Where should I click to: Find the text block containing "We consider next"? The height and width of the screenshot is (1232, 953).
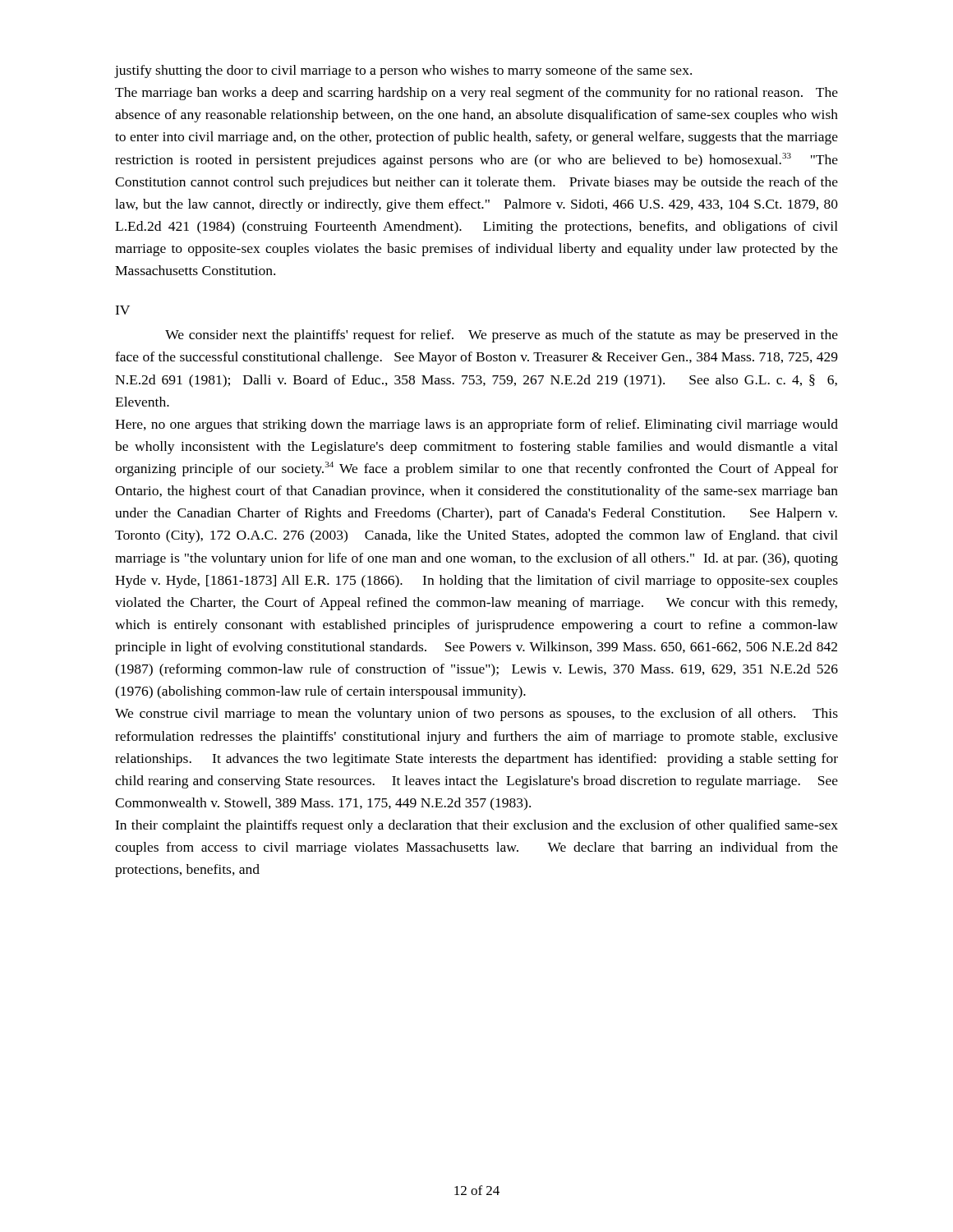click(x=476, y=602)
